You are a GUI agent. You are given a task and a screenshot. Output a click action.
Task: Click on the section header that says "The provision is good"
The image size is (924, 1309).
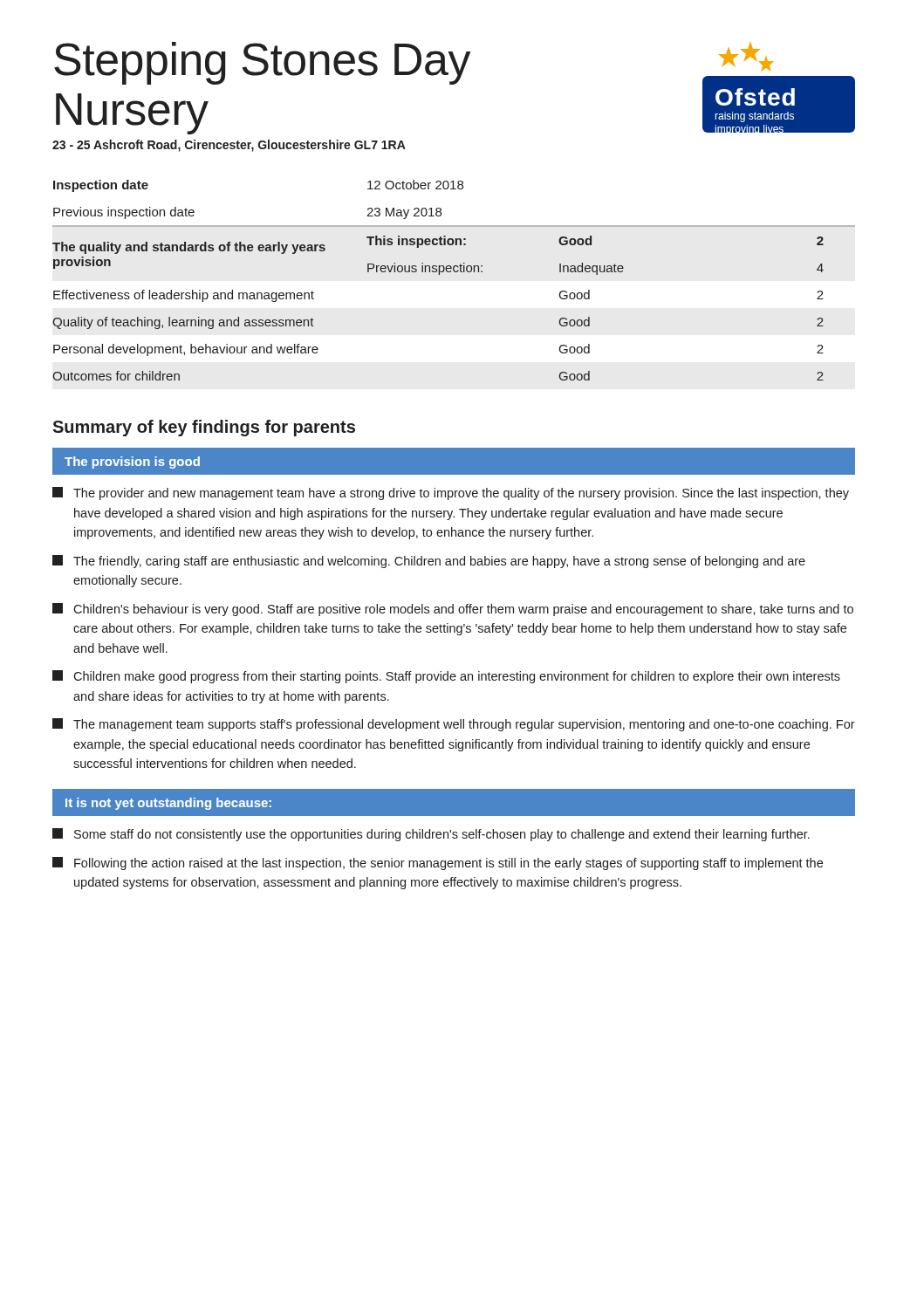click(132, 463)
